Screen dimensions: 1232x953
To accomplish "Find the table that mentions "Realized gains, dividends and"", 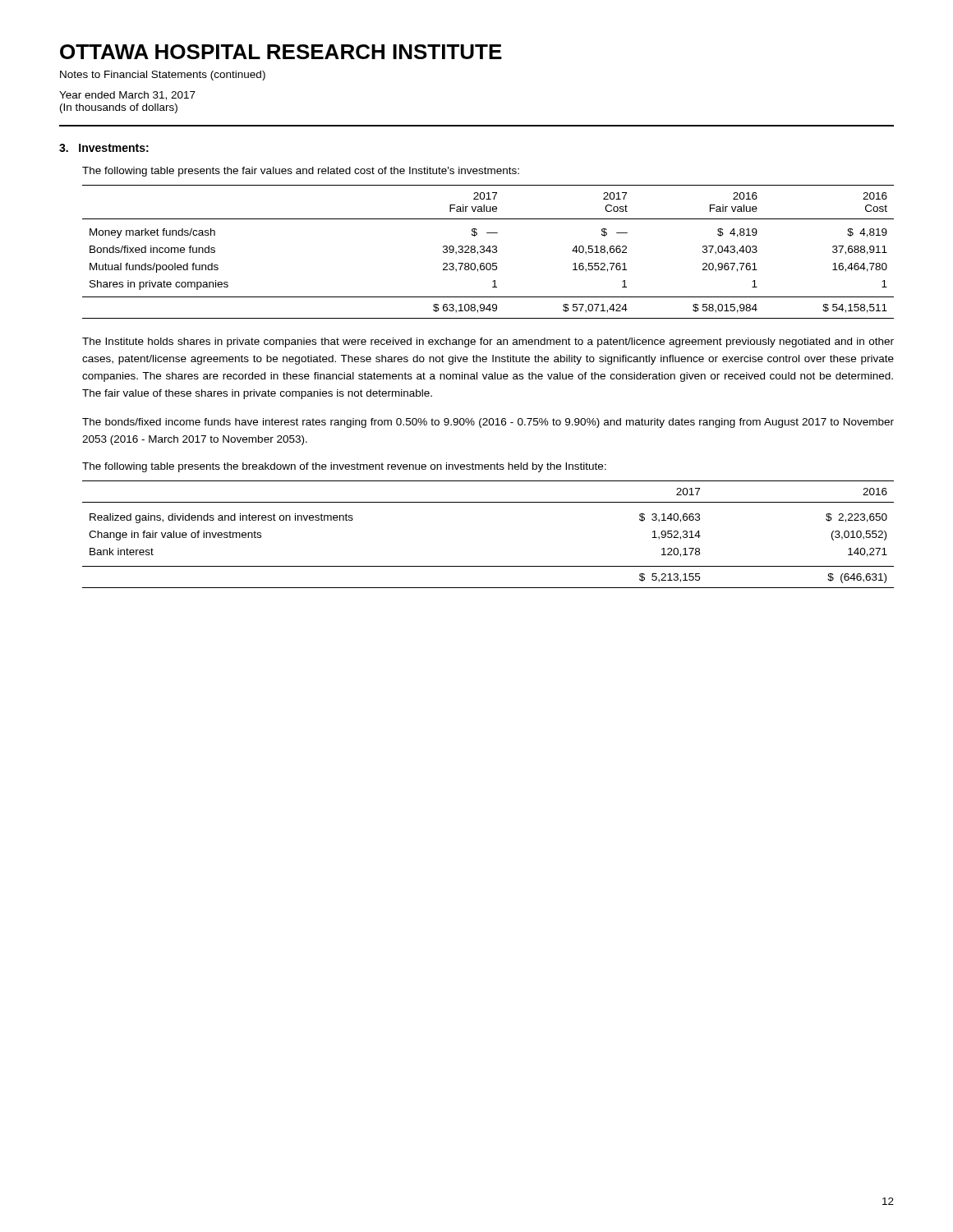I will [x=488, y=534].
